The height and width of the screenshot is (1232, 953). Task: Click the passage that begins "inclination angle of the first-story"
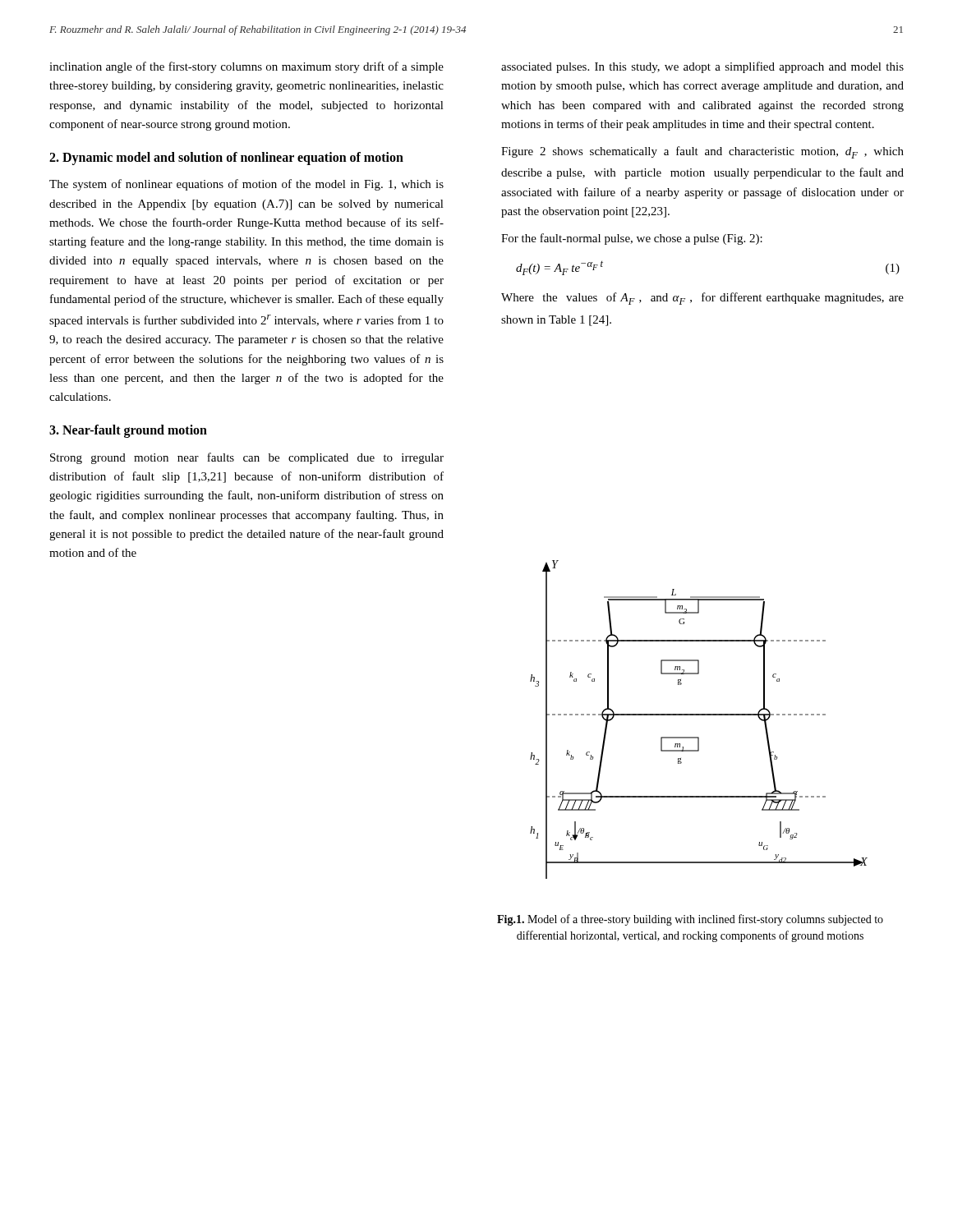pyautogui.click(x=246, y=96)
